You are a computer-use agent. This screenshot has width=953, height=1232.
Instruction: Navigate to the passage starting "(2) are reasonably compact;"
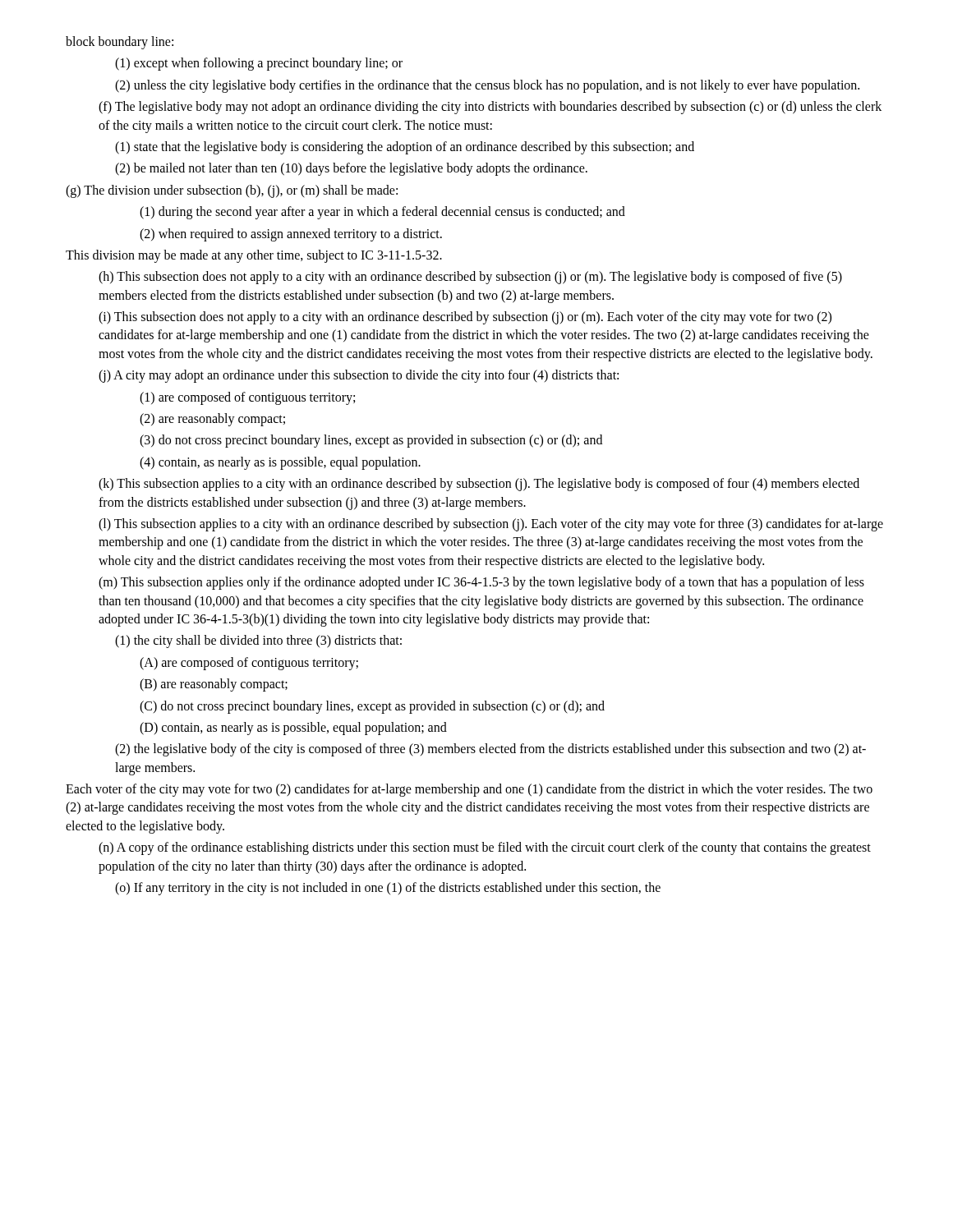212,420
